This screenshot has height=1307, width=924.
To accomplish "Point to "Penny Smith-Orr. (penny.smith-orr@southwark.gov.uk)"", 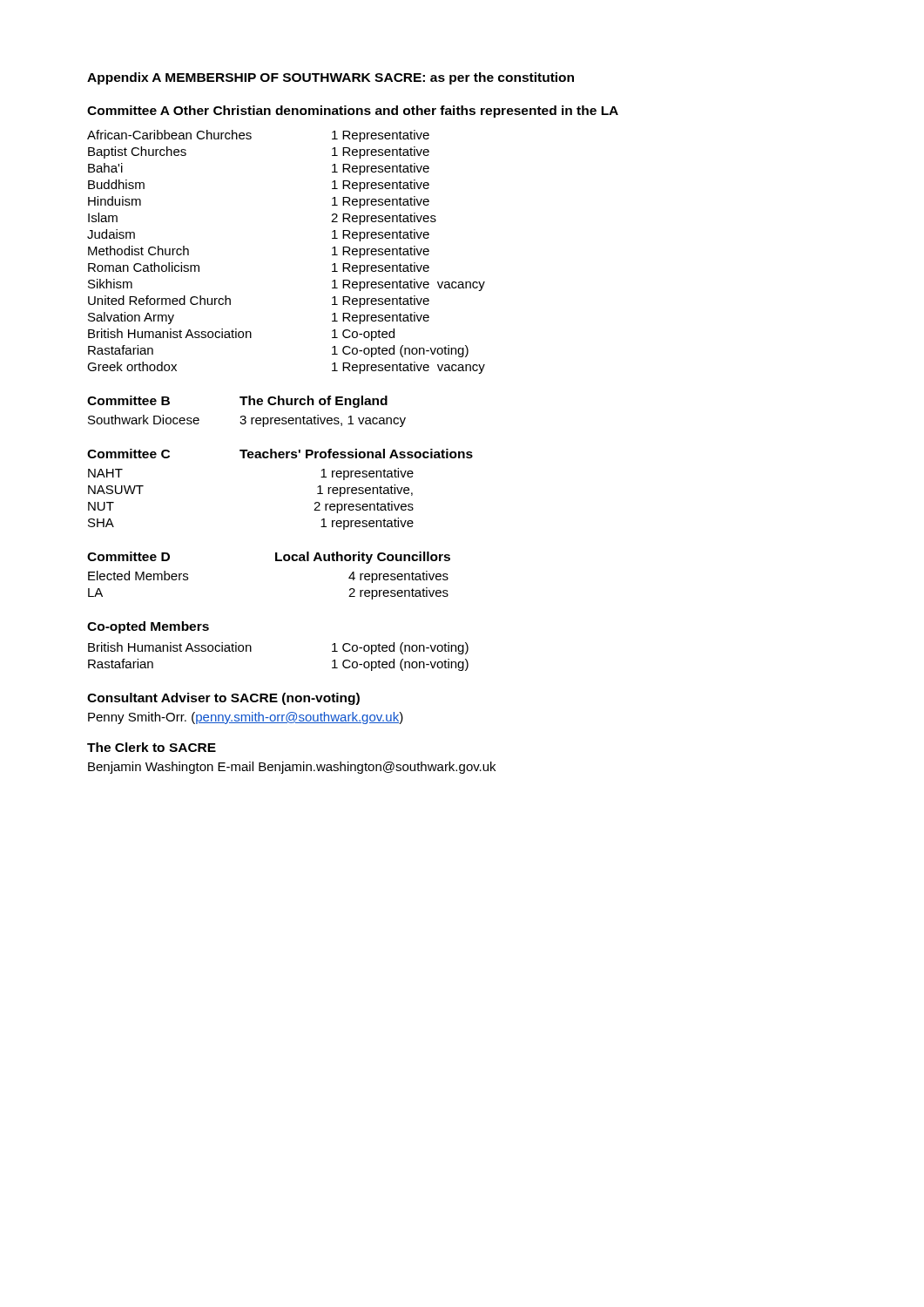I will click(245, 717).
